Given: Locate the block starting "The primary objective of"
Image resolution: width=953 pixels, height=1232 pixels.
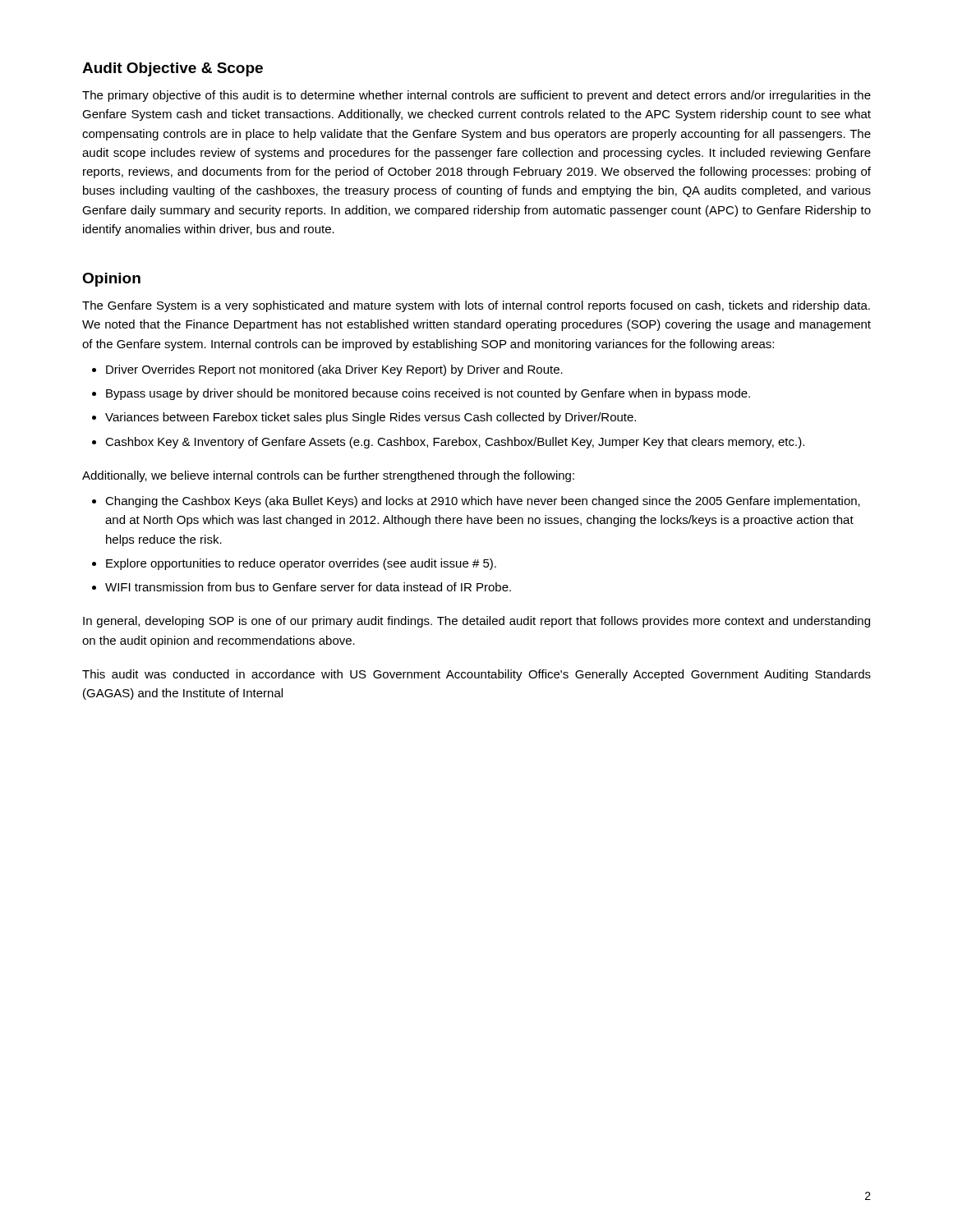Looking at the screenshot, I should 476,162.
